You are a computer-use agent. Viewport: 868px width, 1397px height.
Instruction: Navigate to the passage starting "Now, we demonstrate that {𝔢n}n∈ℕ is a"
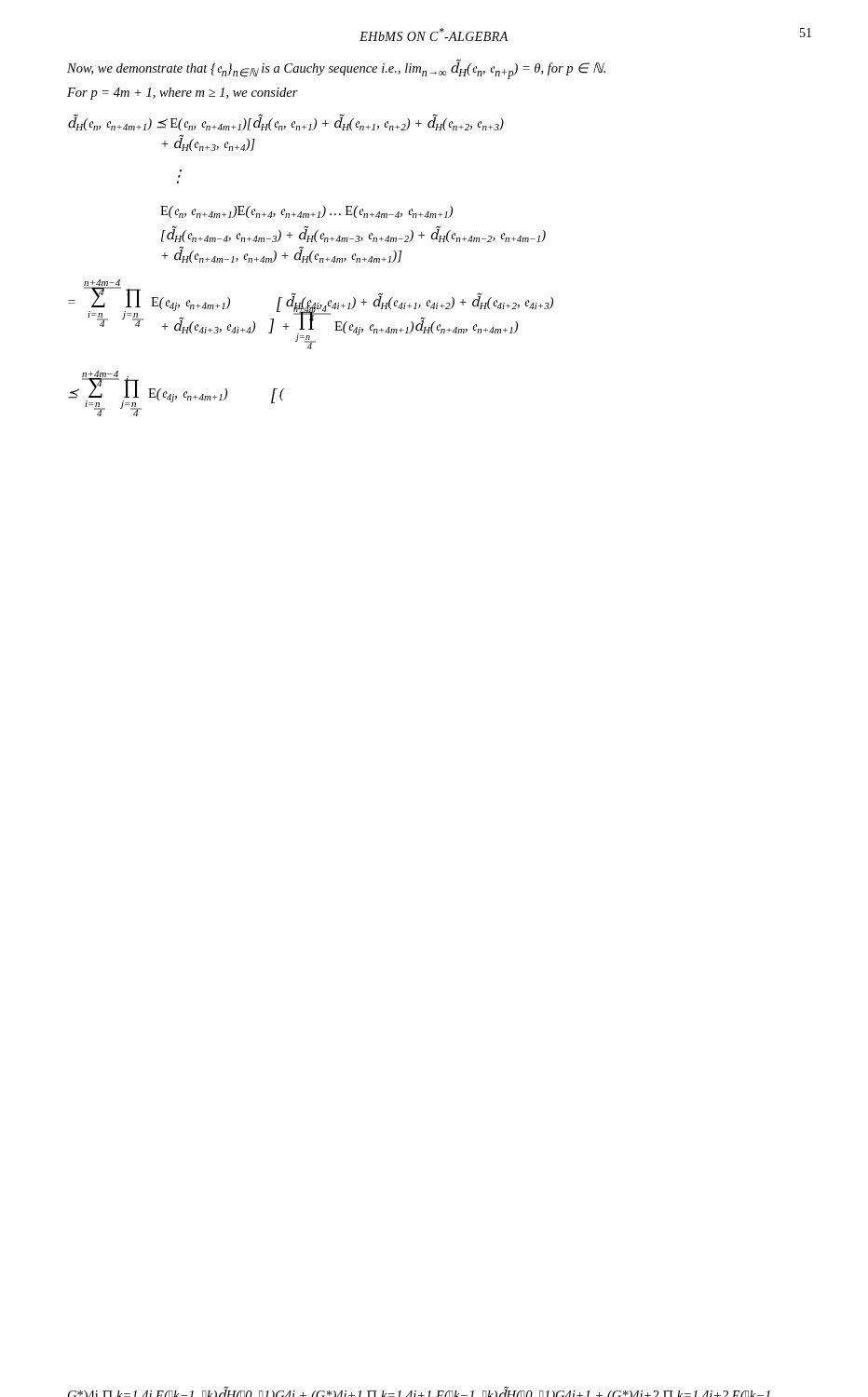[337, 80]
